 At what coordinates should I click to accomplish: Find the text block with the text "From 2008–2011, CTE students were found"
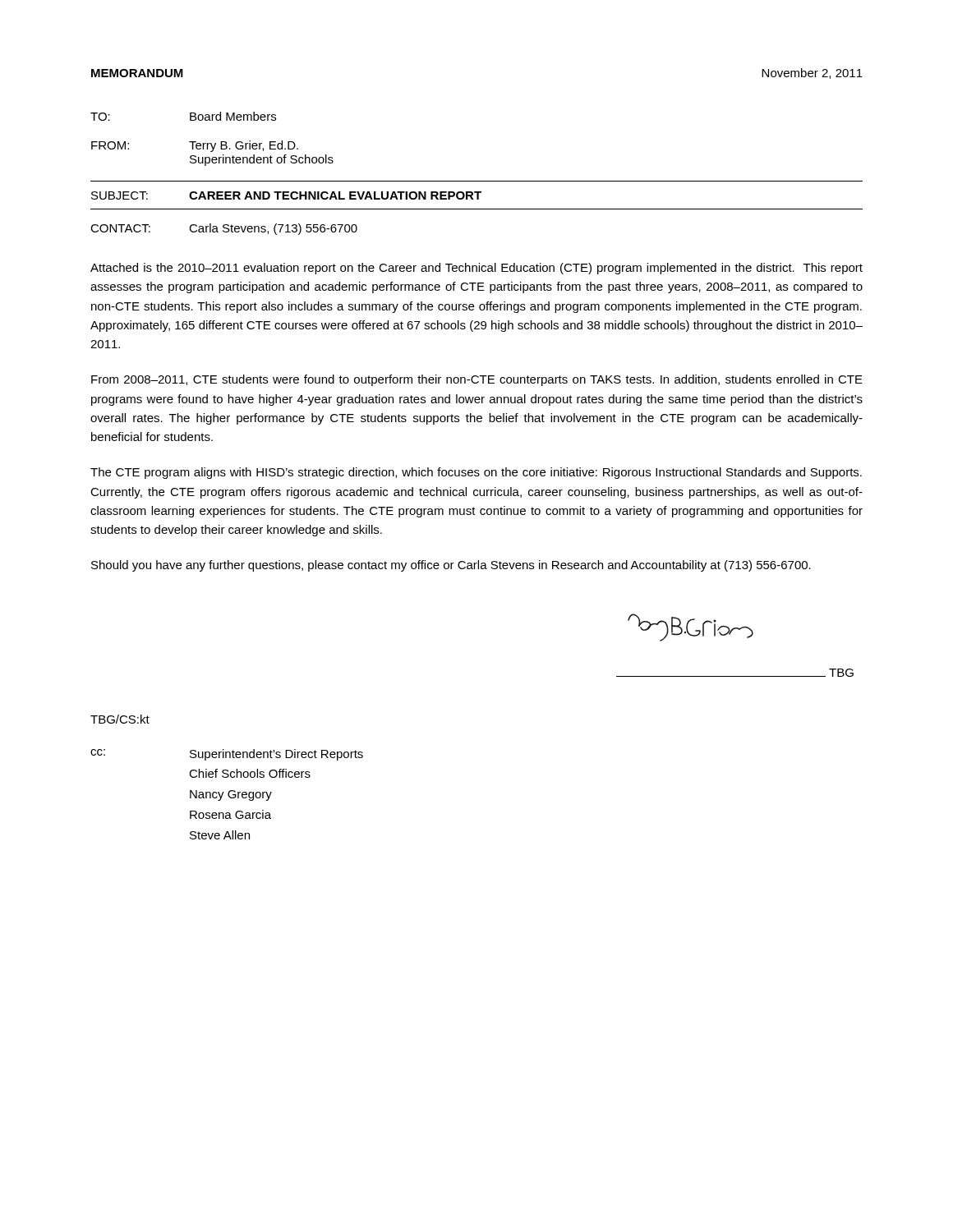pos(476,408)
